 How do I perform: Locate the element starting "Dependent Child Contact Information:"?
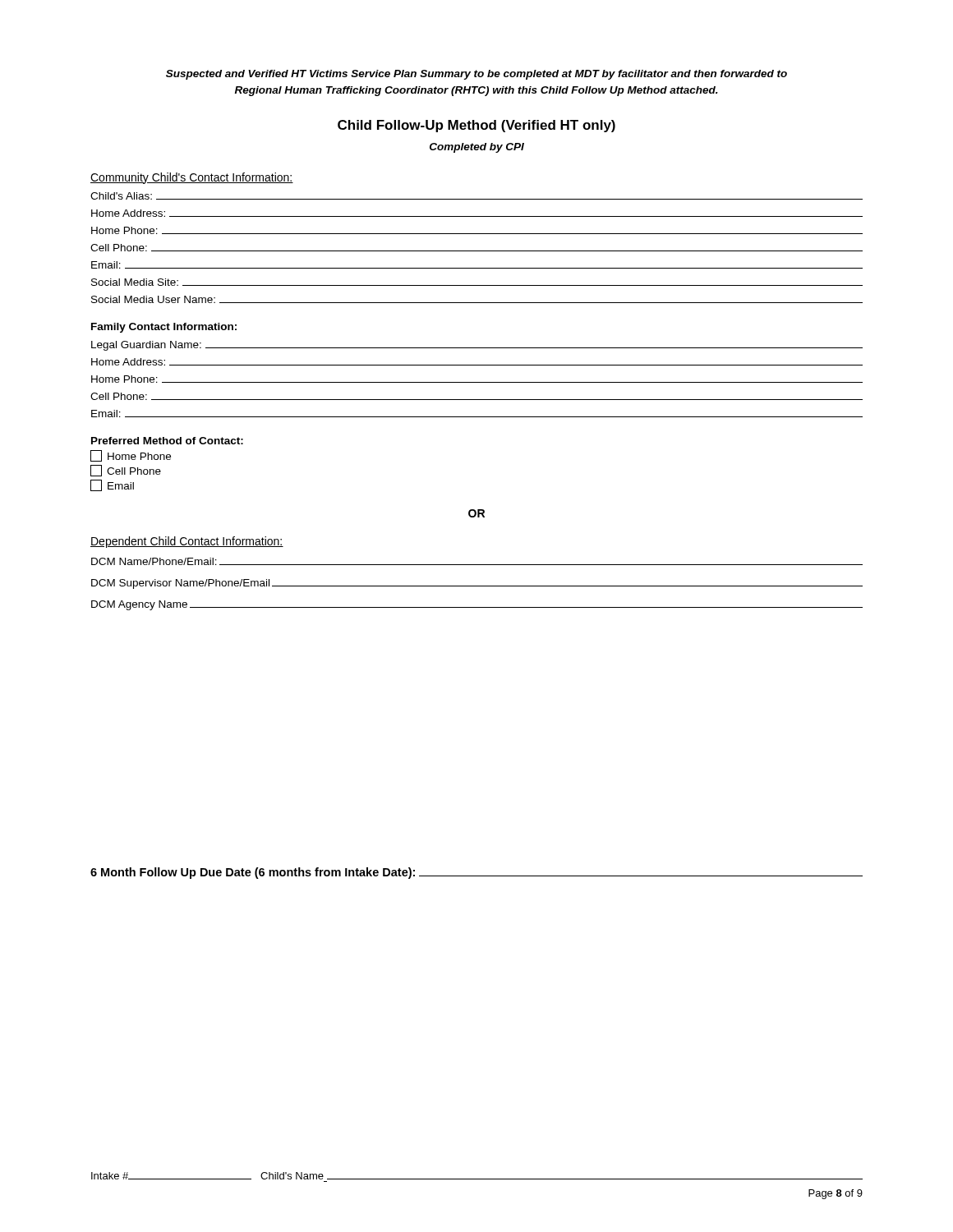tap(187, 541)
